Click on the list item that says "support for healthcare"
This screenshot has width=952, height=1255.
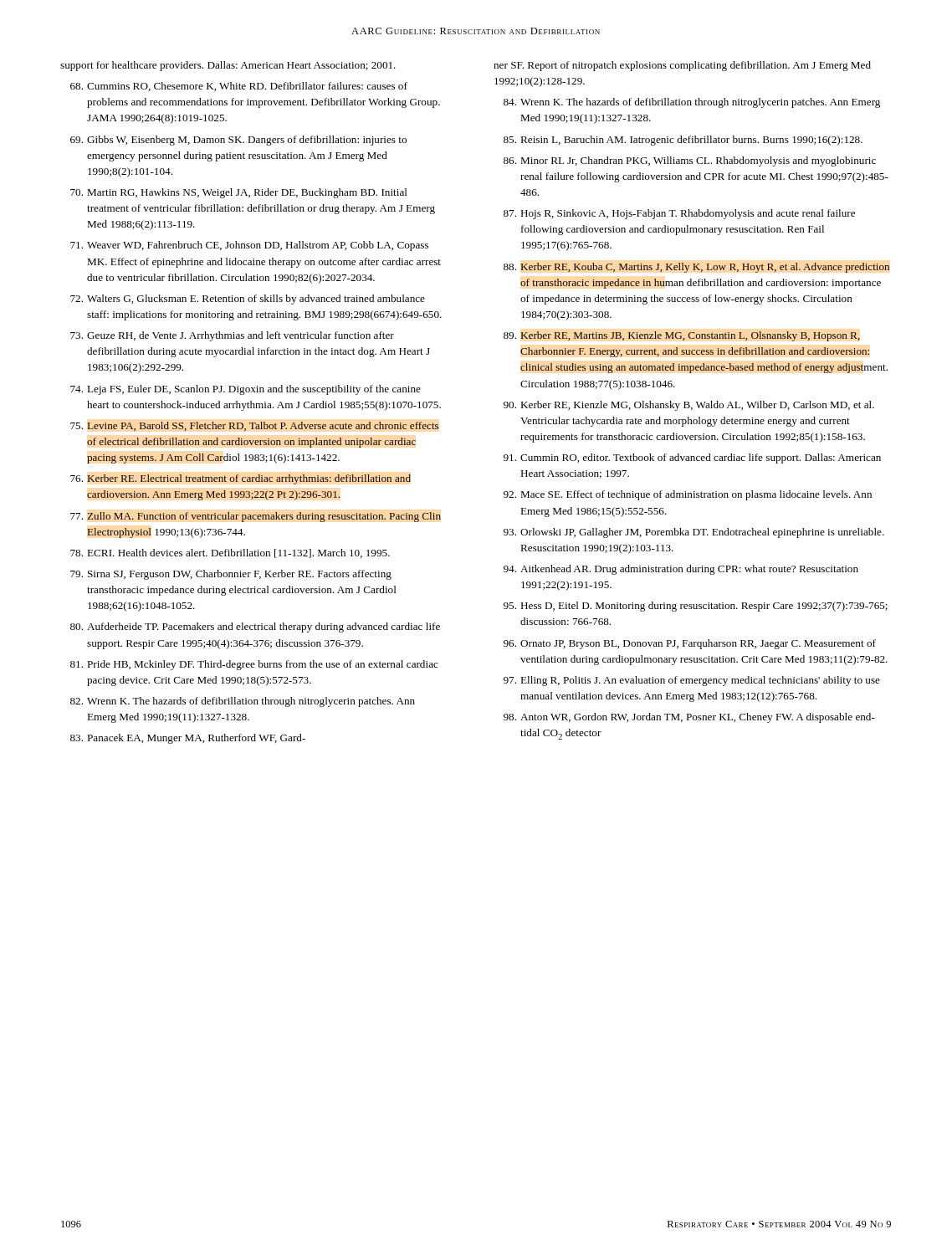[x=253, y=65]
